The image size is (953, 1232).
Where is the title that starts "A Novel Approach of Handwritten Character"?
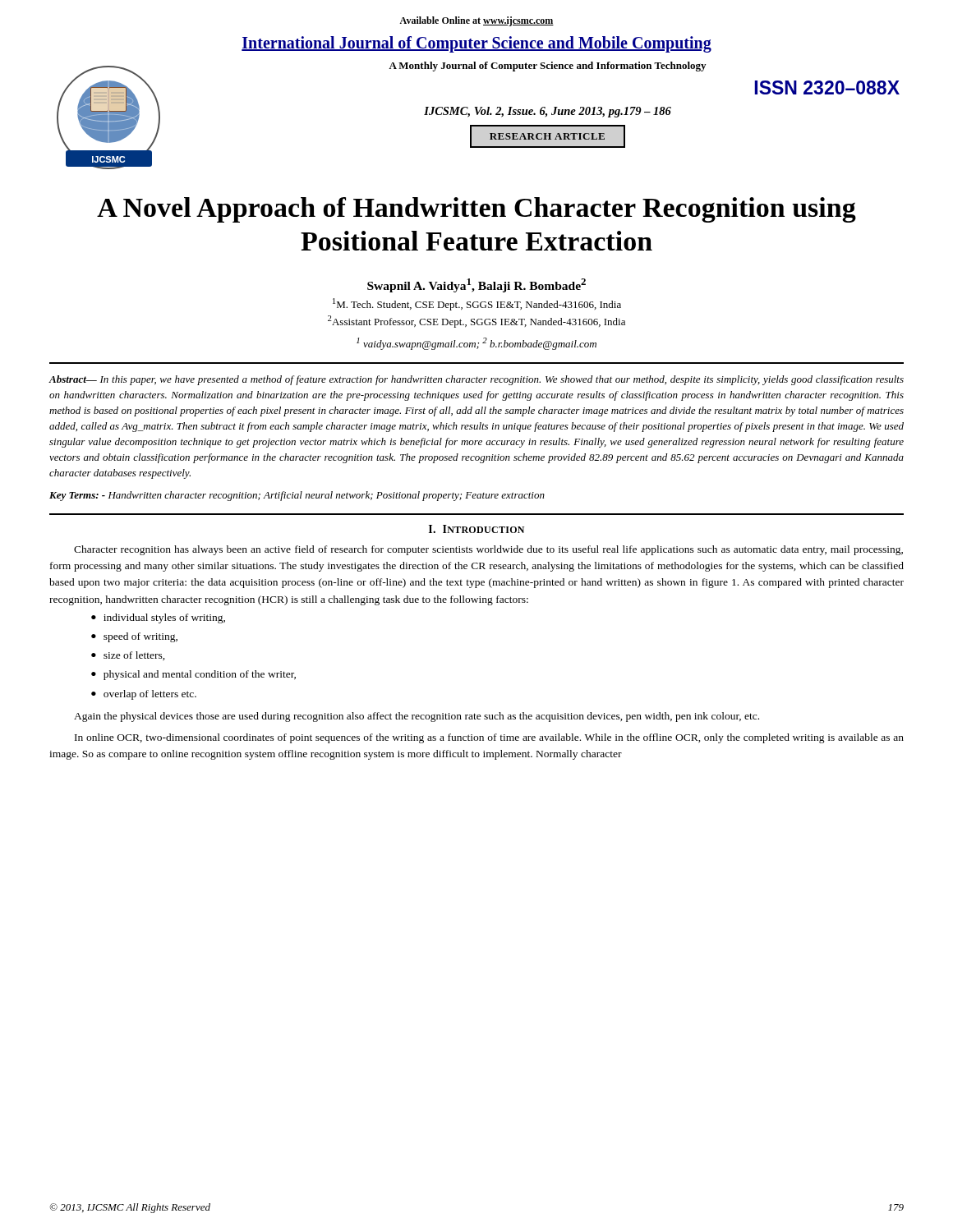pos(476,224)
